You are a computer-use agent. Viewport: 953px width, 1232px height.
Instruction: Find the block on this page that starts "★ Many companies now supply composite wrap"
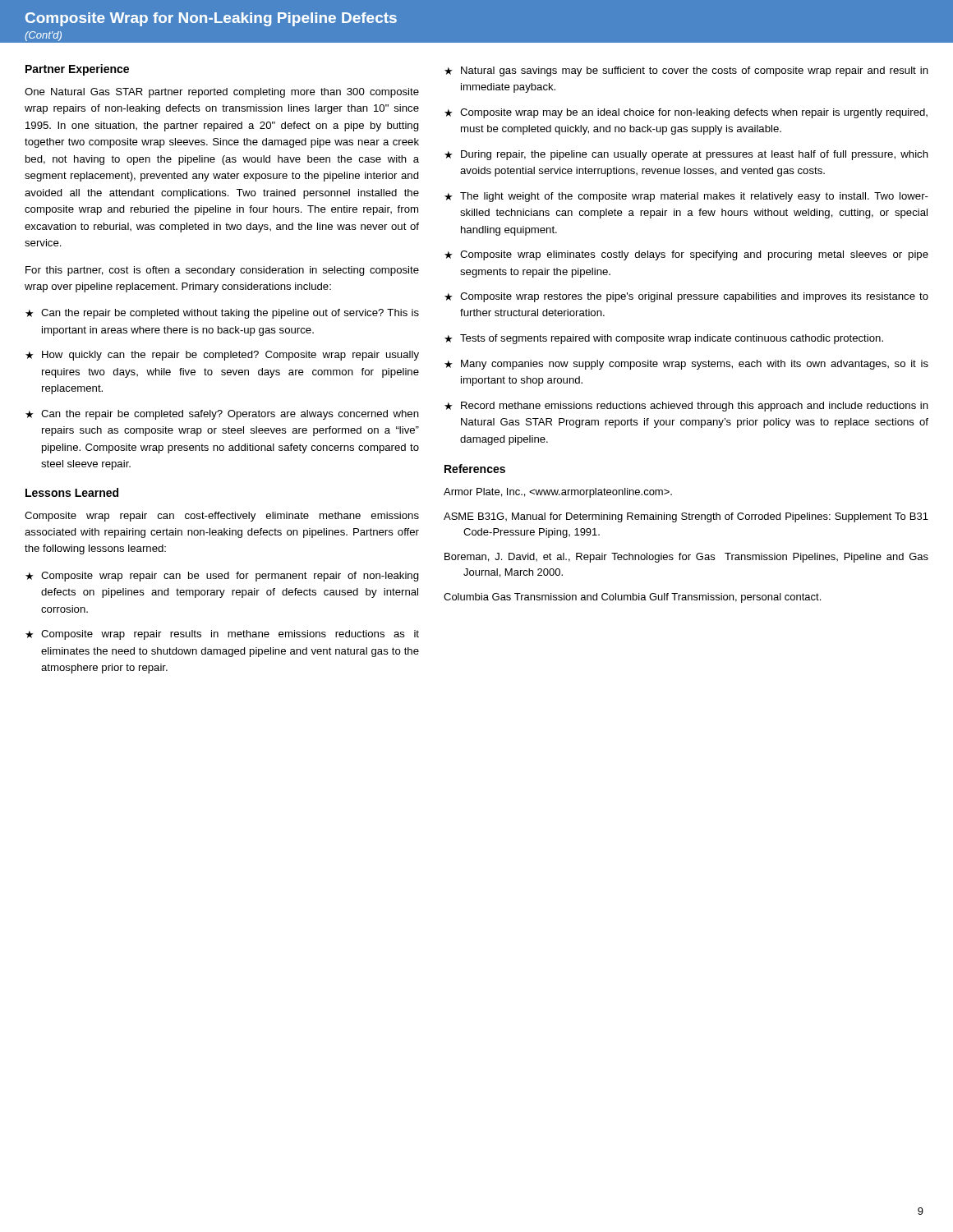pyautogui.click(x=686, y=372)
